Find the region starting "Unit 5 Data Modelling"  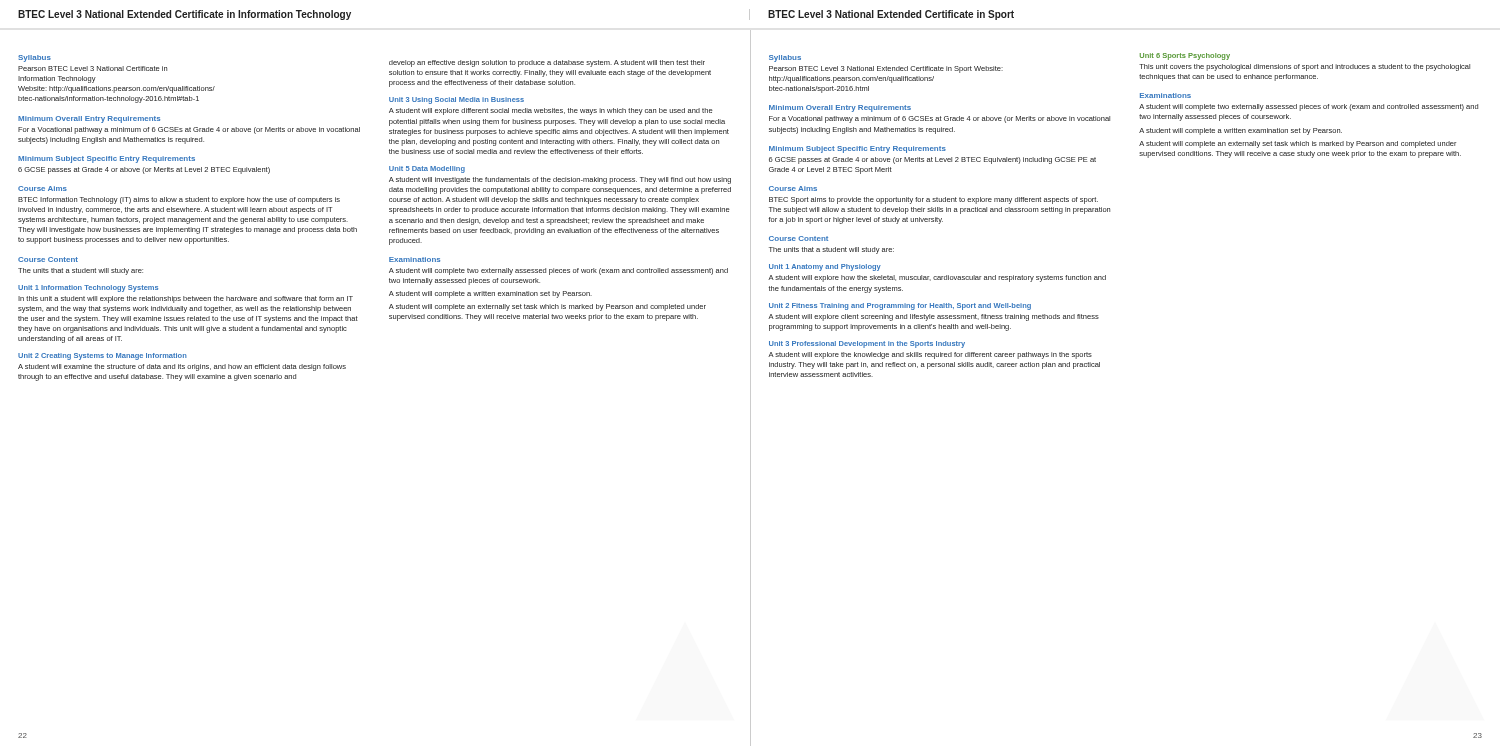click(x=427, y=169)
